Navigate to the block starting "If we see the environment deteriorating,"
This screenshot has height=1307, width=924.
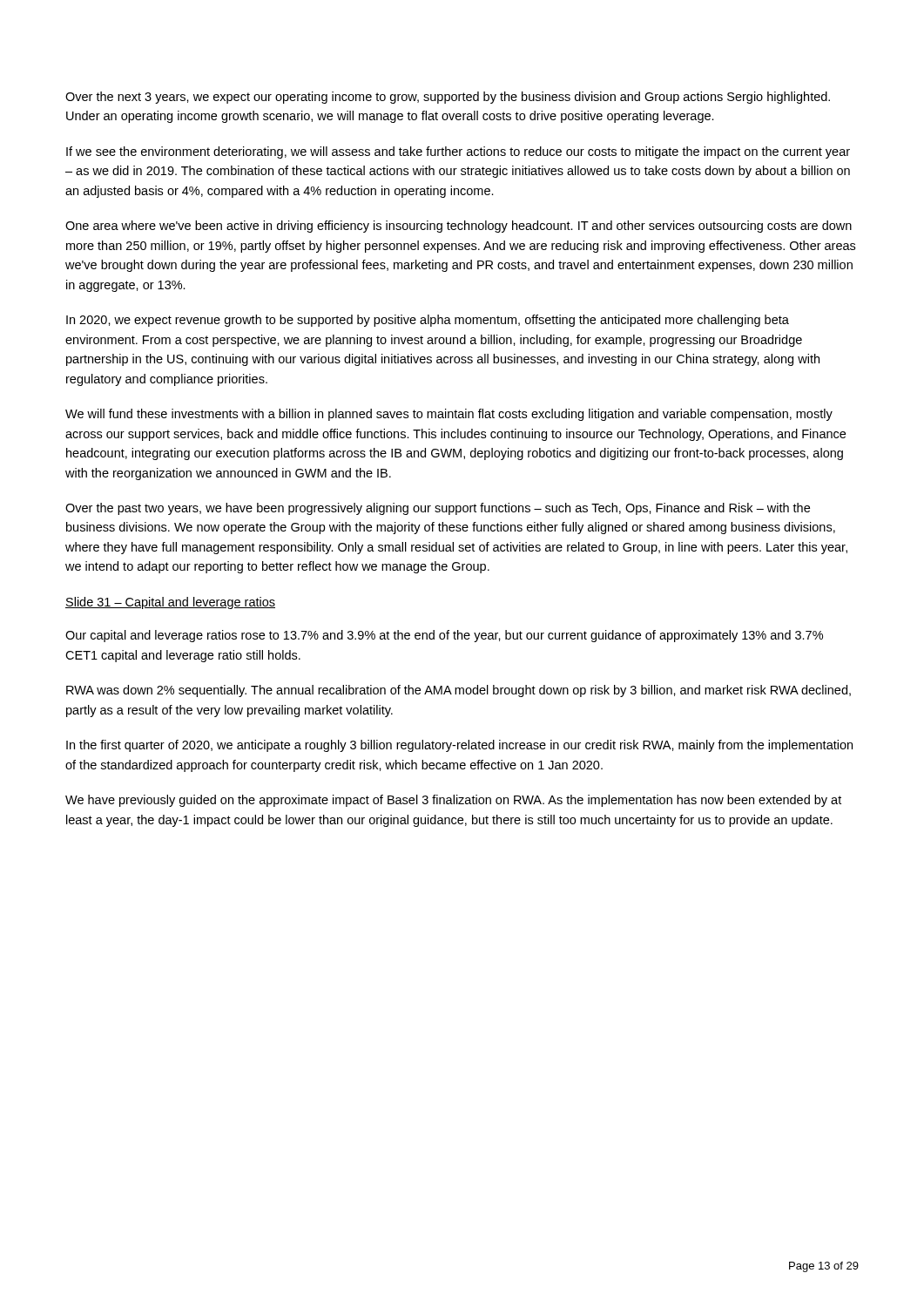click(458, 171)
